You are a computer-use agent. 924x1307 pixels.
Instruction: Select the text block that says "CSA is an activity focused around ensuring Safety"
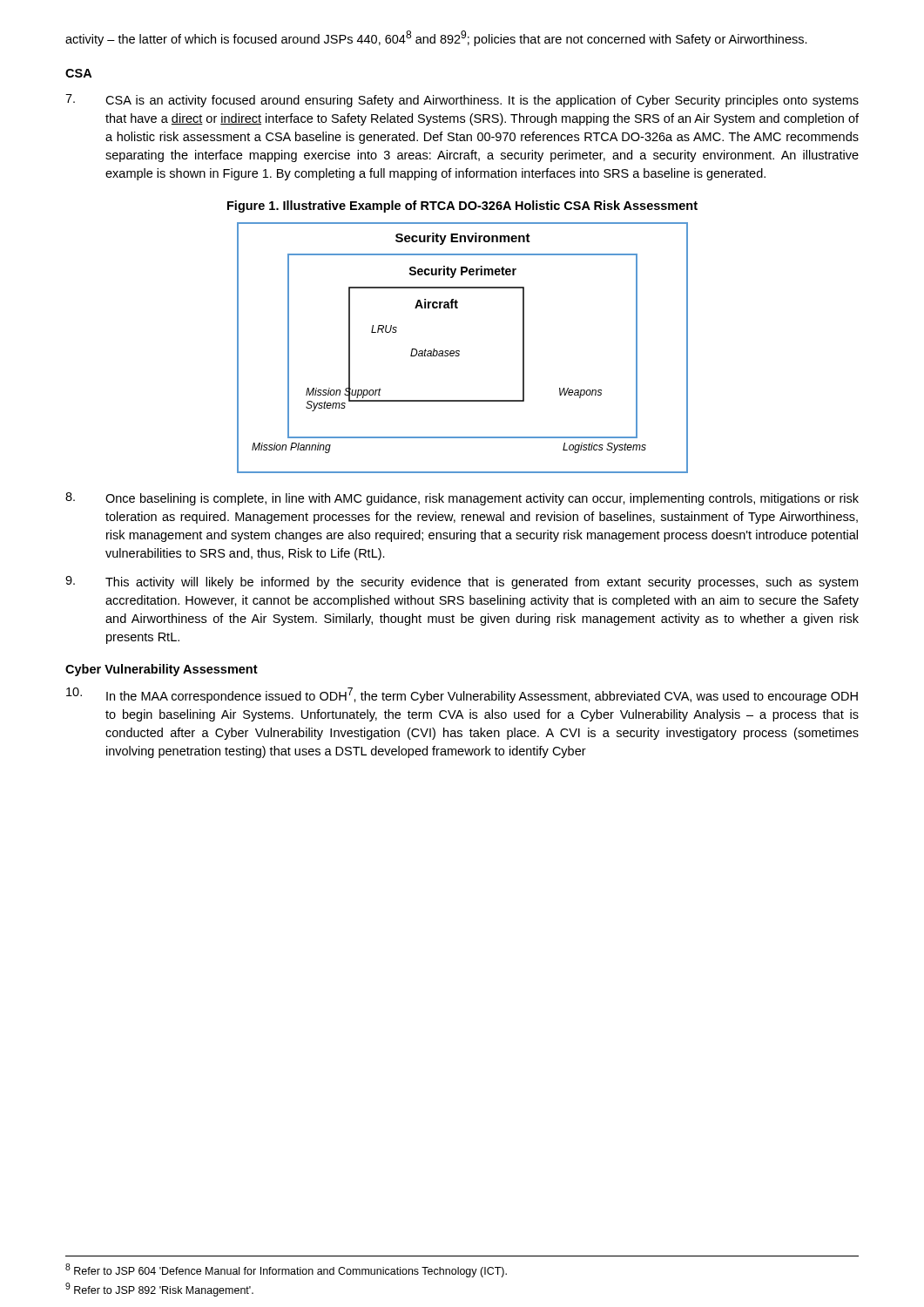[x=462, y=137]
